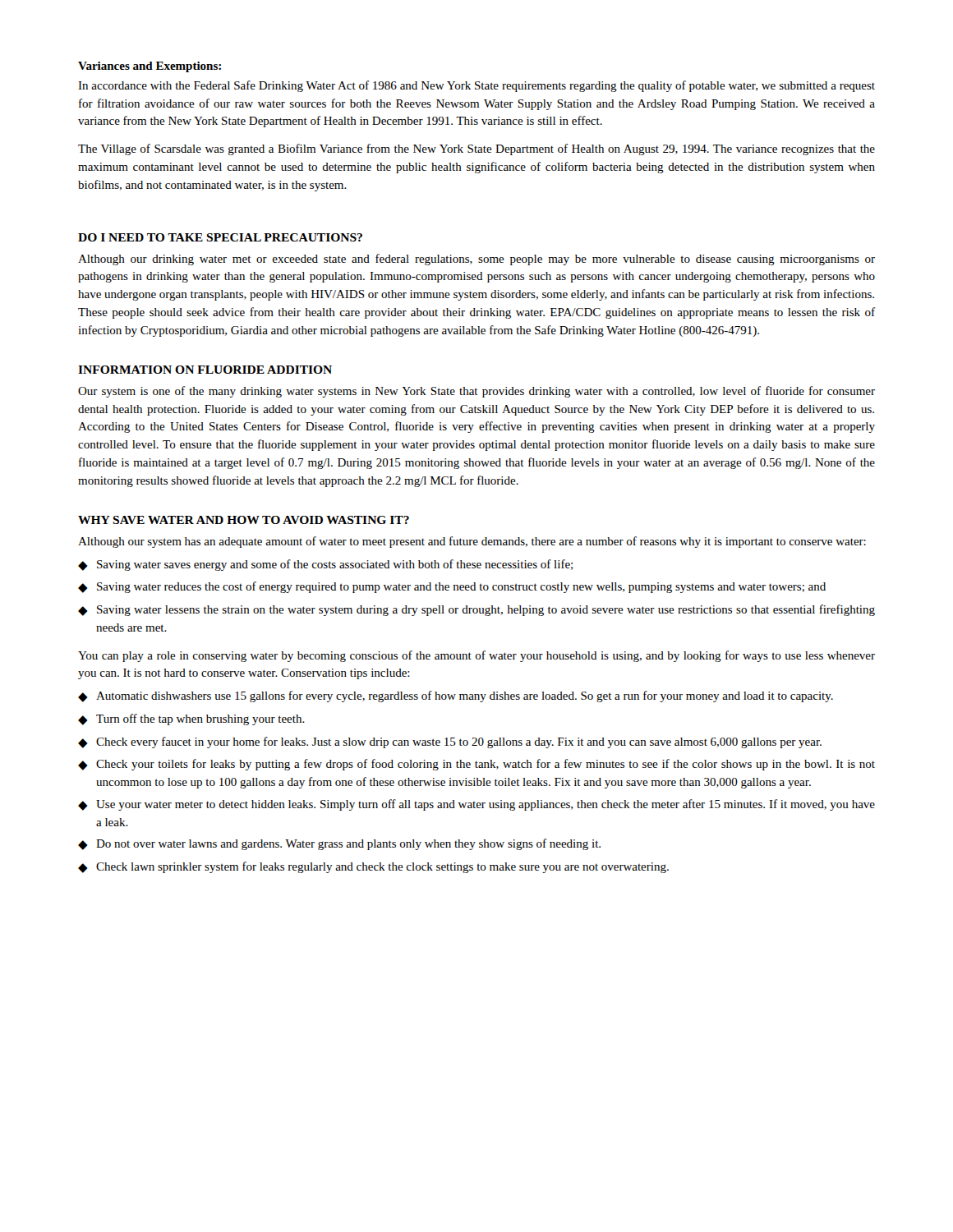This screenshot has height=1232, width=953.
Task: Point to the text starting "Our system is one of the"
Action: pos(476,436)
